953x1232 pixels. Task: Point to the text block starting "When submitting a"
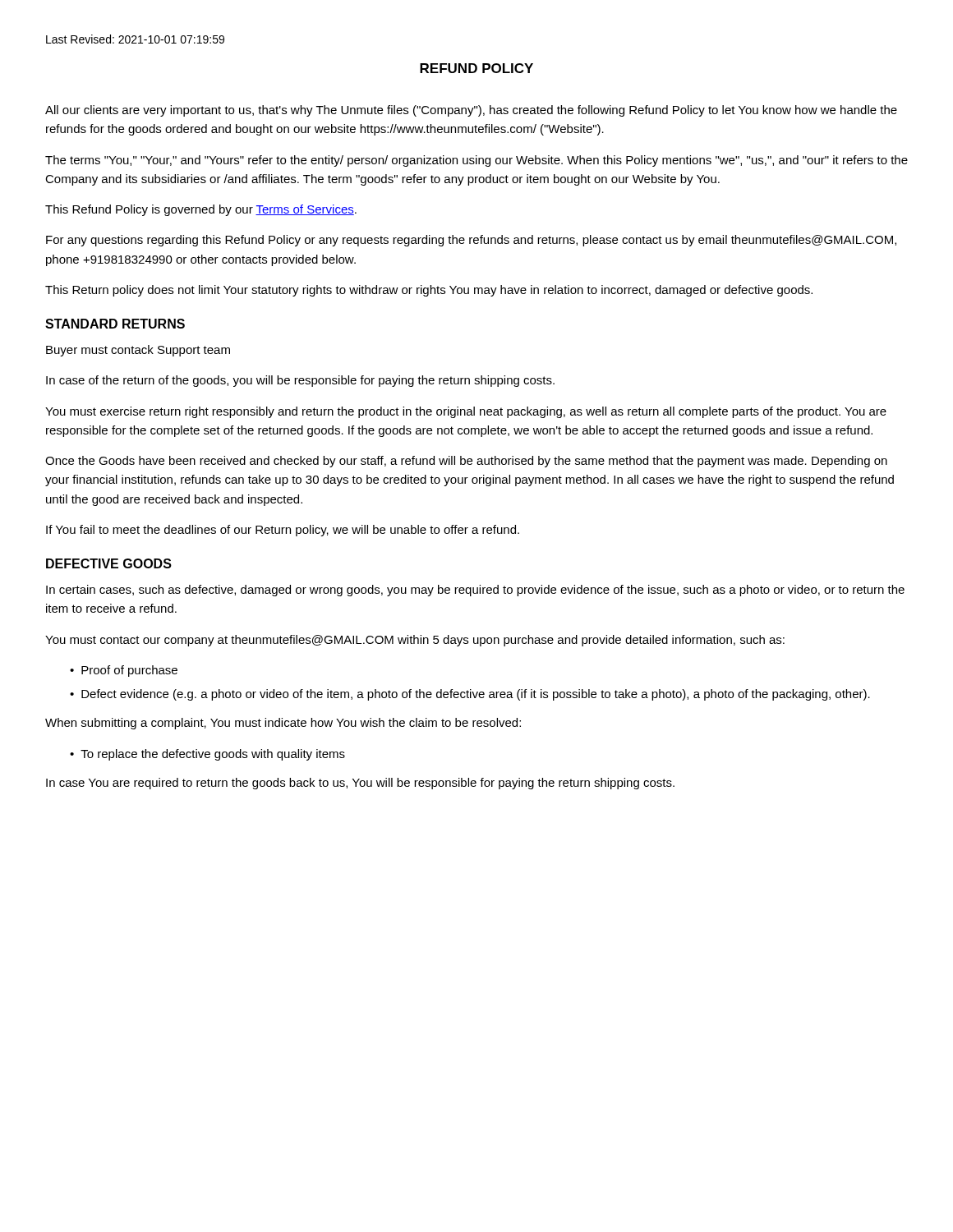(x=284, y=723)
